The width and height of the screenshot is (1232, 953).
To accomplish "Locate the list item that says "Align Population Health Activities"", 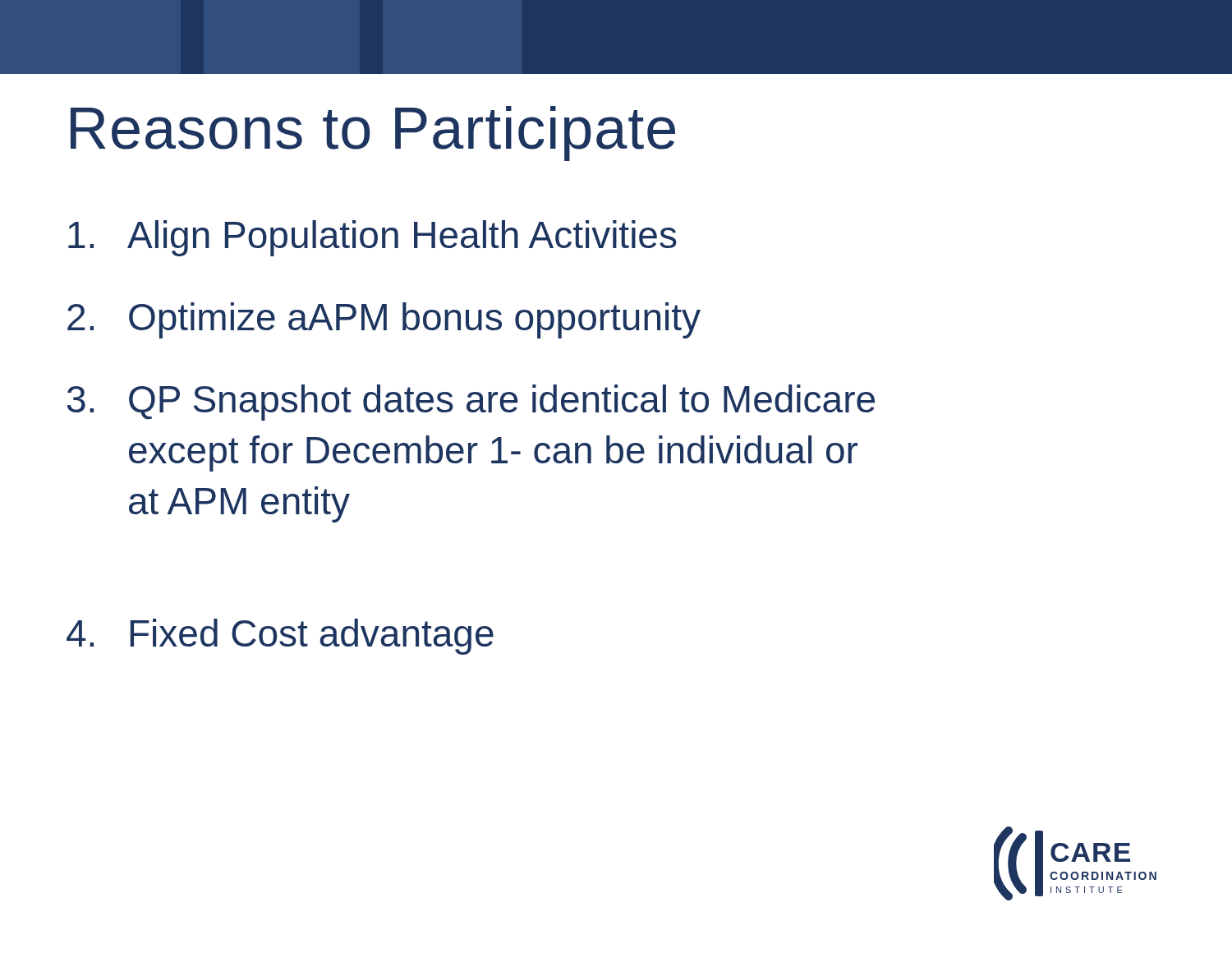I will tap(372, 235).
